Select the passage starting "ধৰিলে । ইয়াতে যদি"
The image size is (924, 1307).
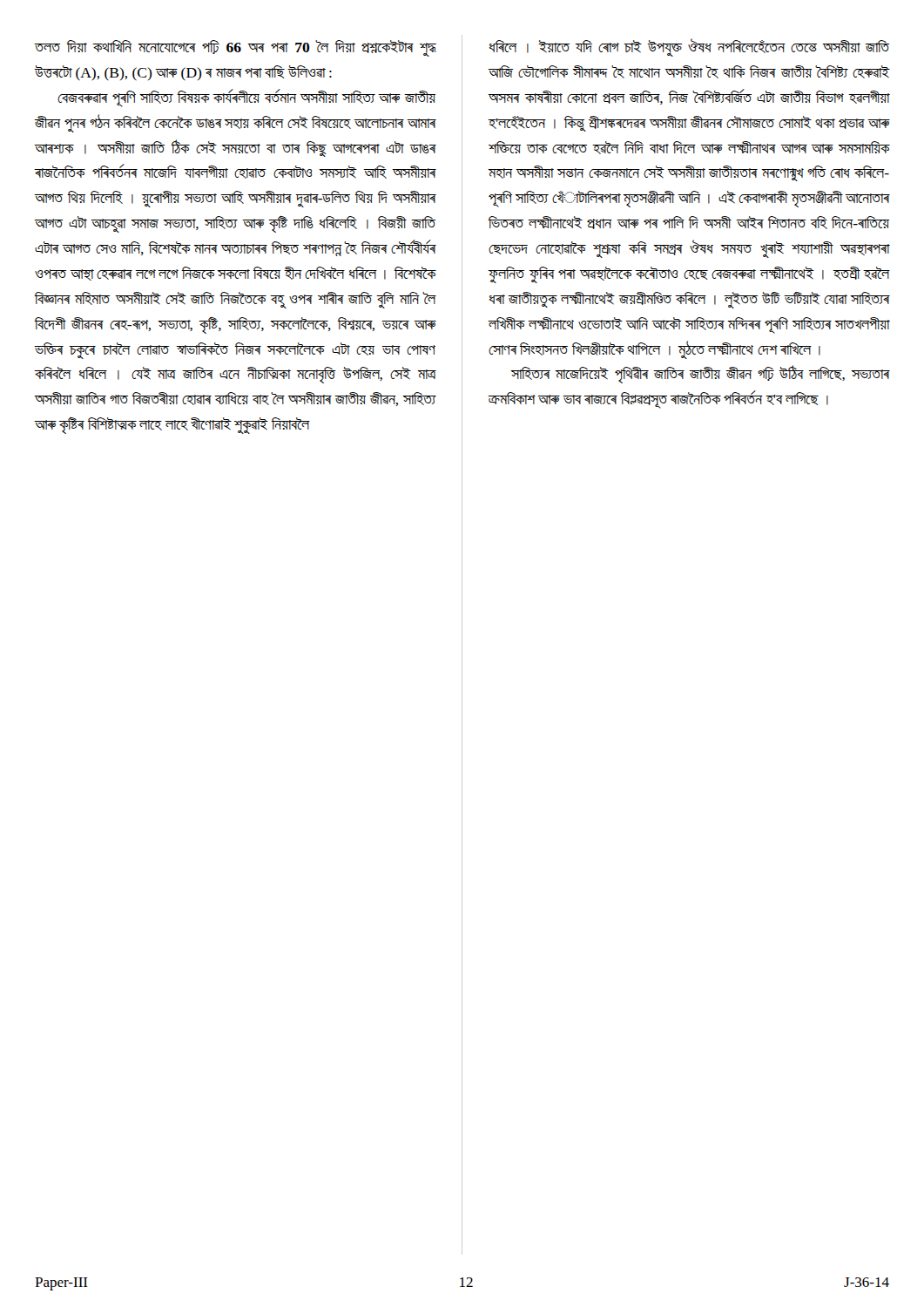coord(689,224)
